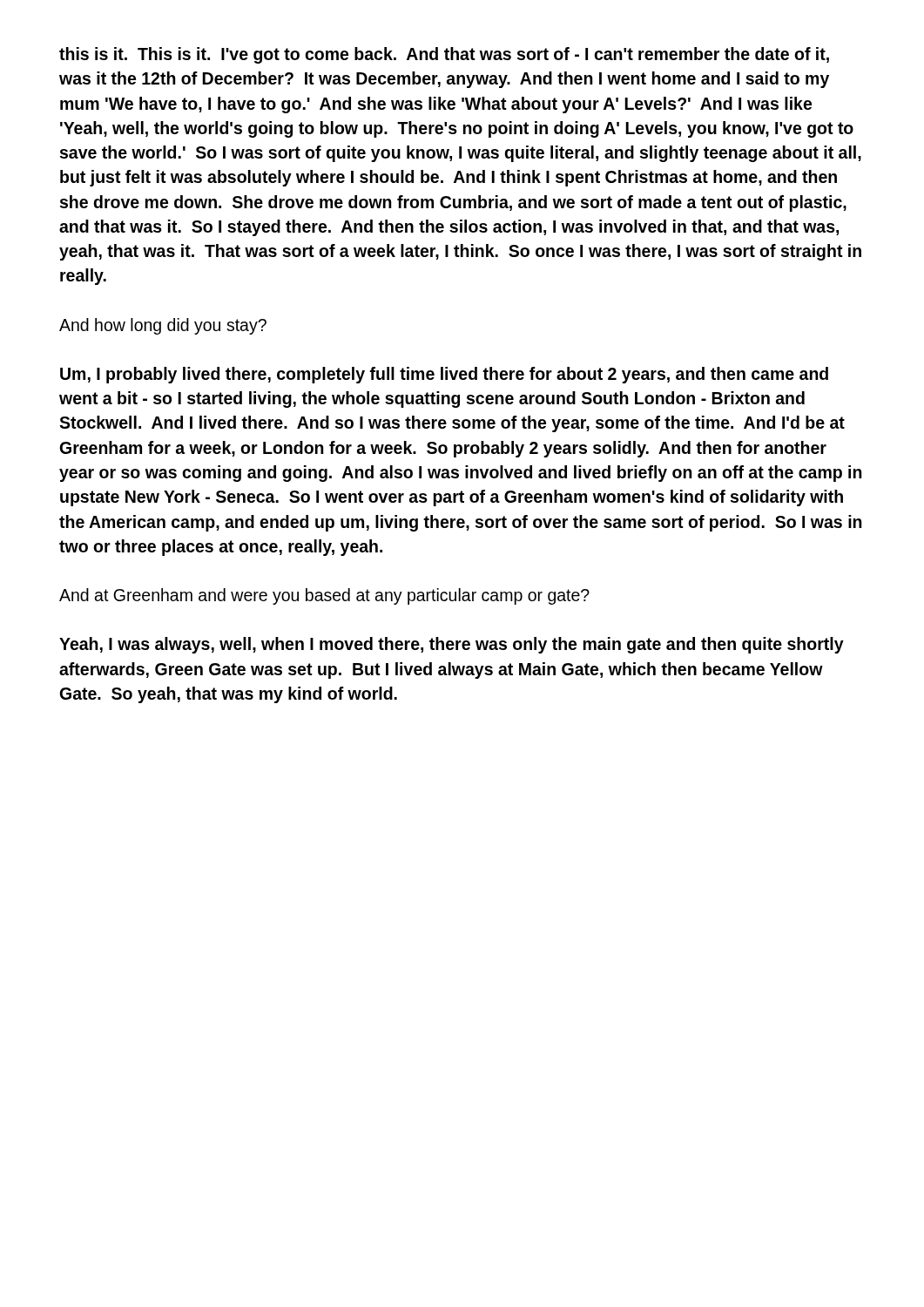This screenshot has width=924, height=1307.
Task: Find the text block containing "Um, I probably lived there,"
Action: pos(461,460)
